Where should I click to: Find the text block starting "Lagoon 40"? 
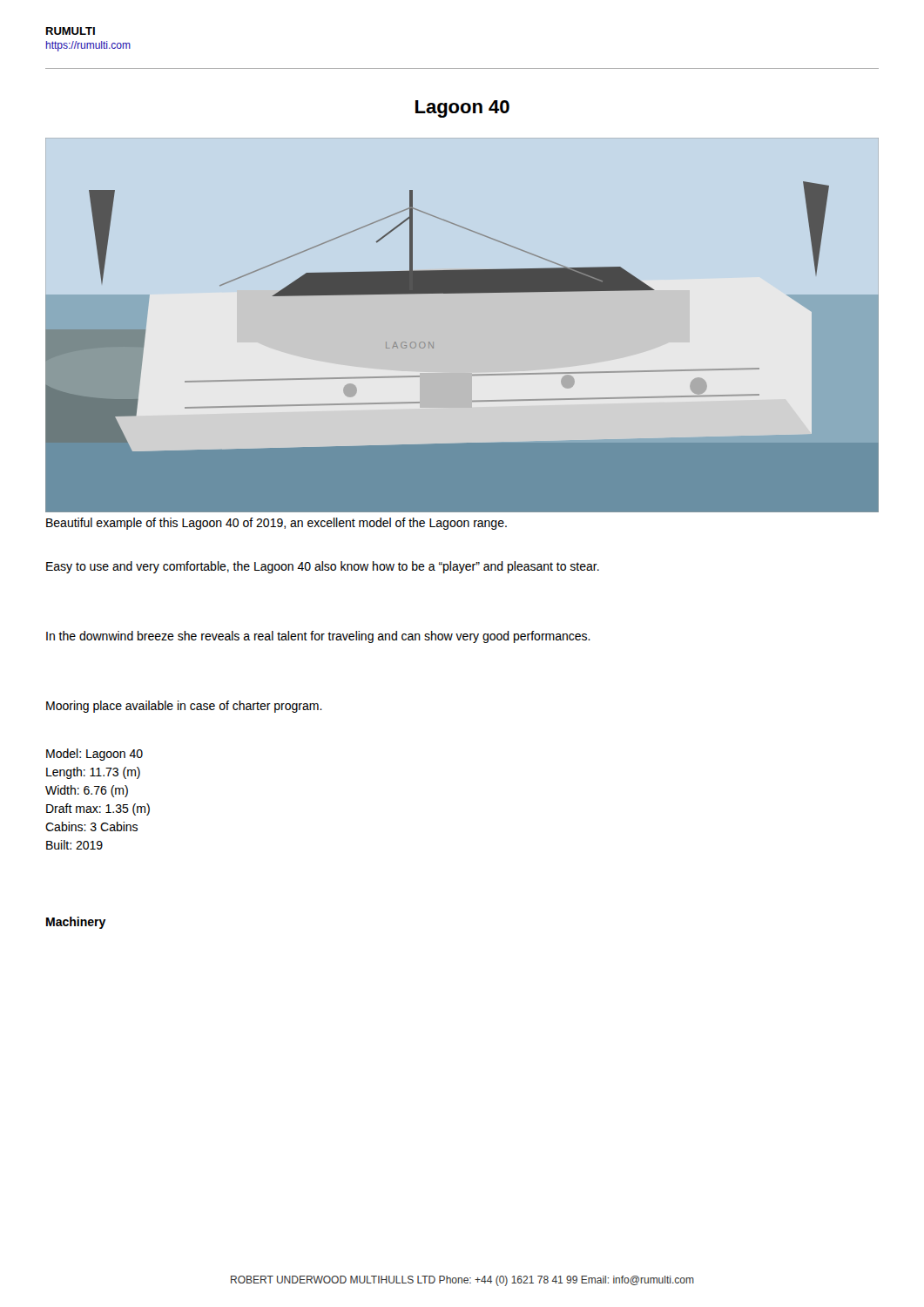click(x=462, y=107)
